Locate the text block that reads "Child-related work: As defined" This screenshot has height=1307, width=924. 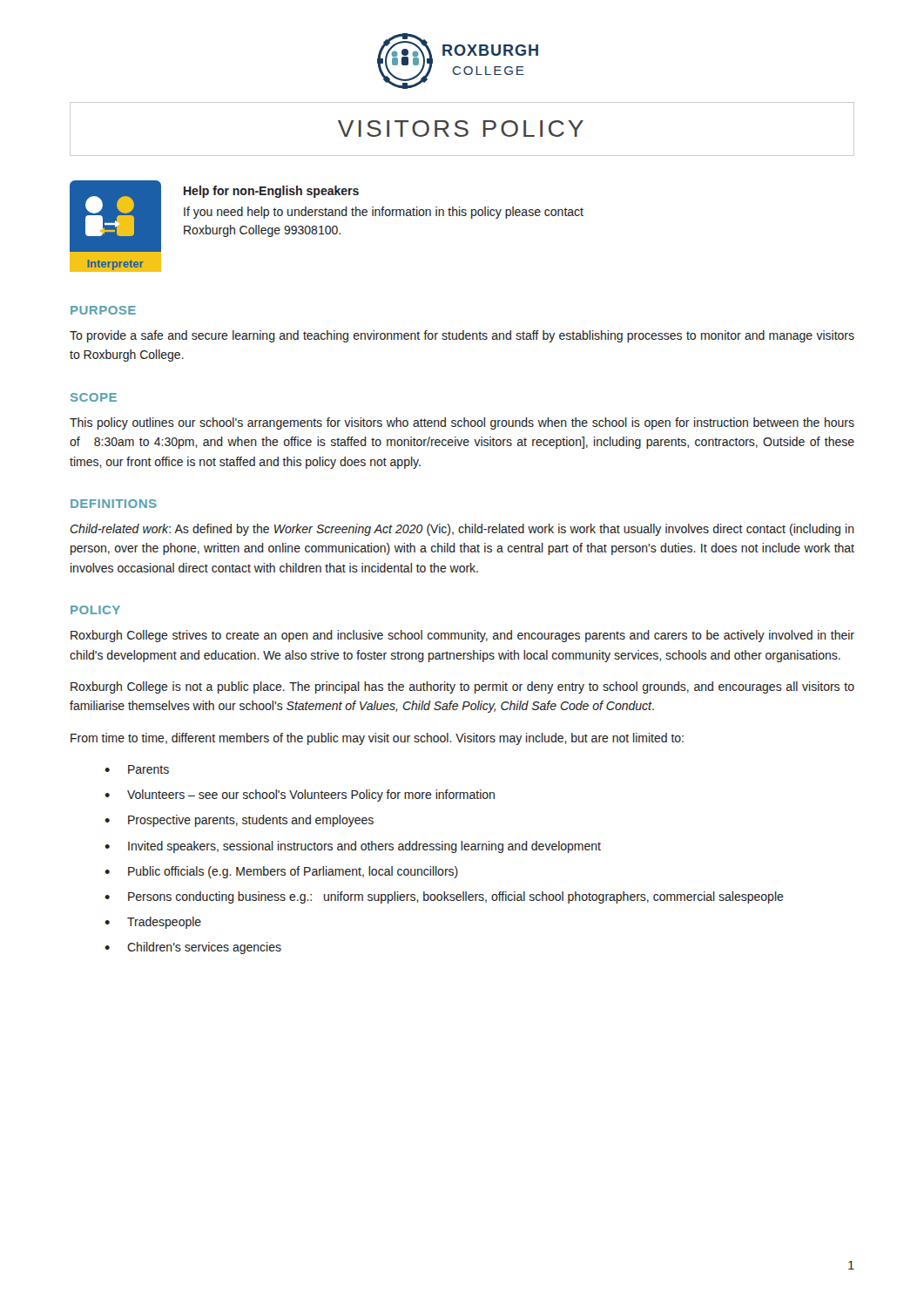(462, 548)
